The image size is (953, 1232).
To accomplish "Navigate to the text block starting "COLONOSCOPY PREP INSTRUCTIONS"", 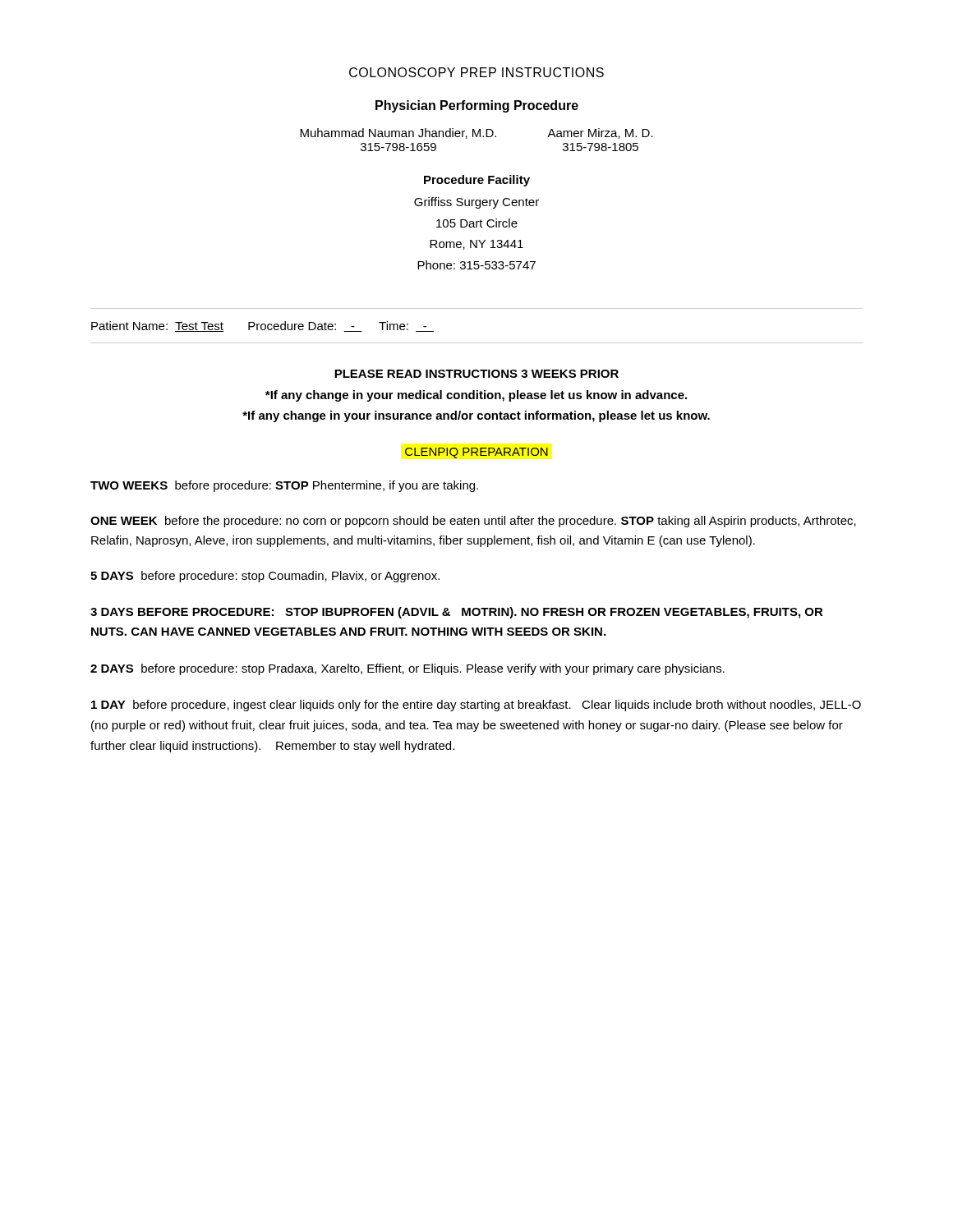I will point(476,73).
